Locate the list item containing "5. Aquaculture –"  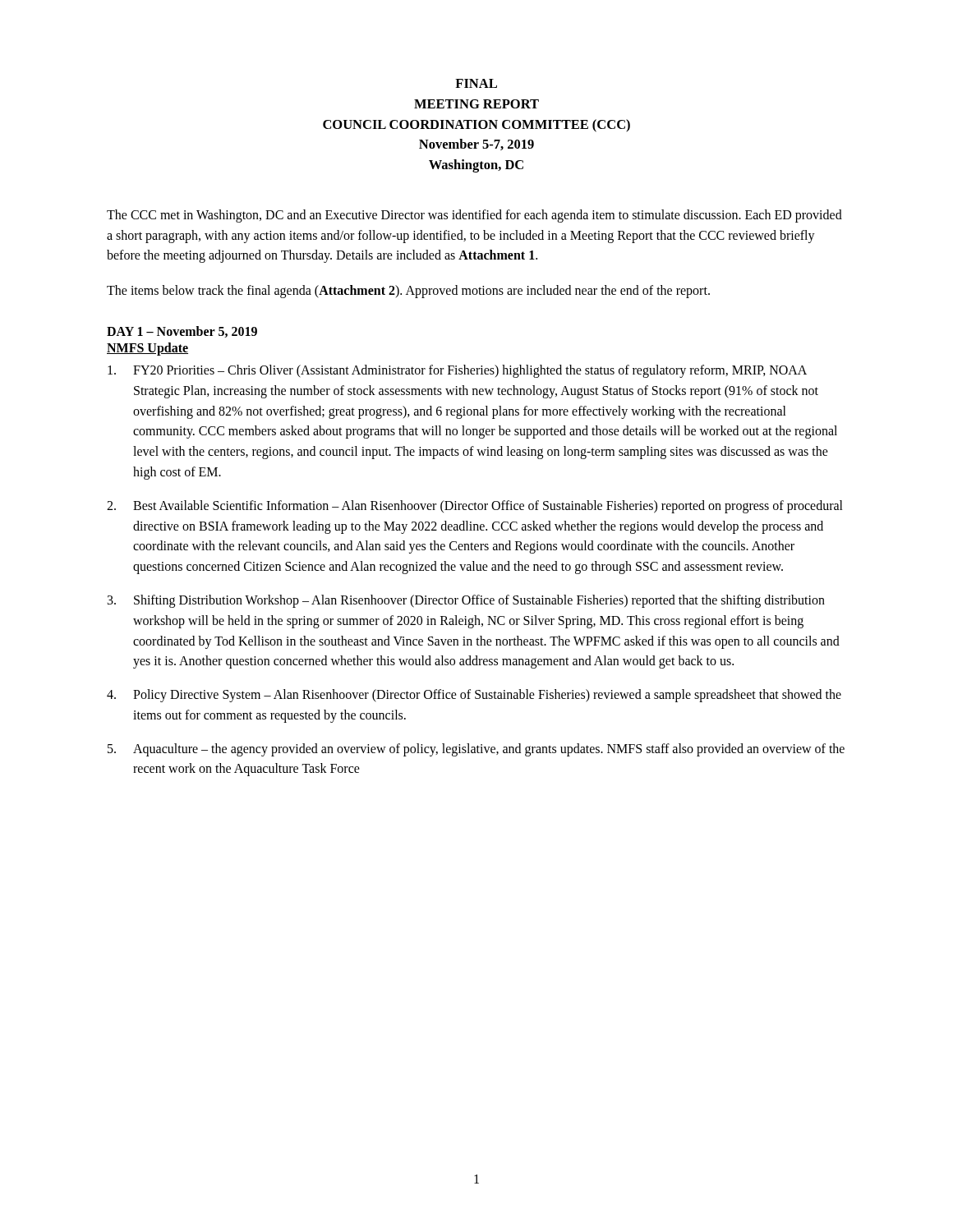(x=476, y=759)
